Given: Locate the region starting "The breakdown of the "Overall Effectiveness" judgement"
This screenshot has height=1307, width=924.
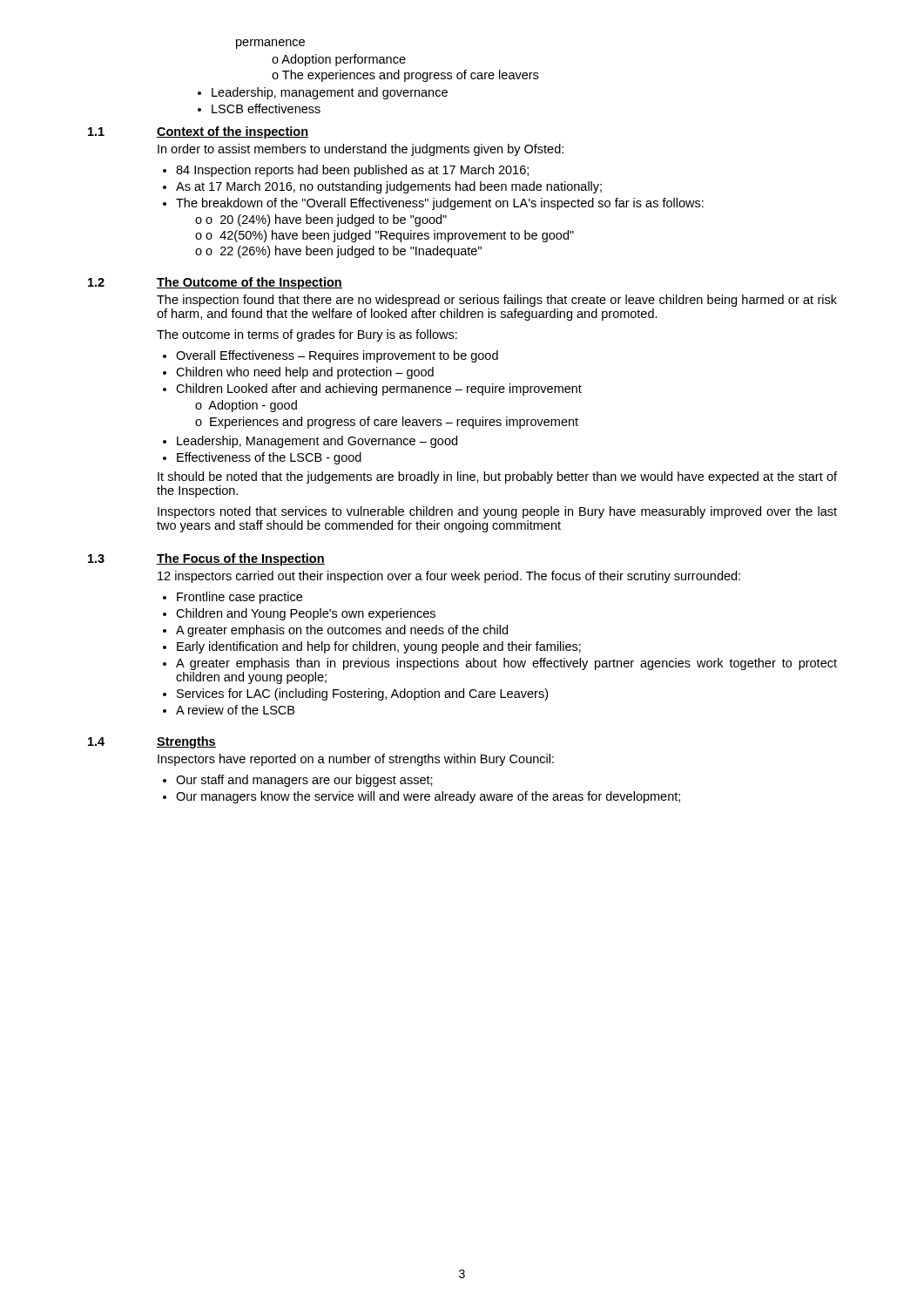Looking at the screenshot, I should (x=506, y=227).
